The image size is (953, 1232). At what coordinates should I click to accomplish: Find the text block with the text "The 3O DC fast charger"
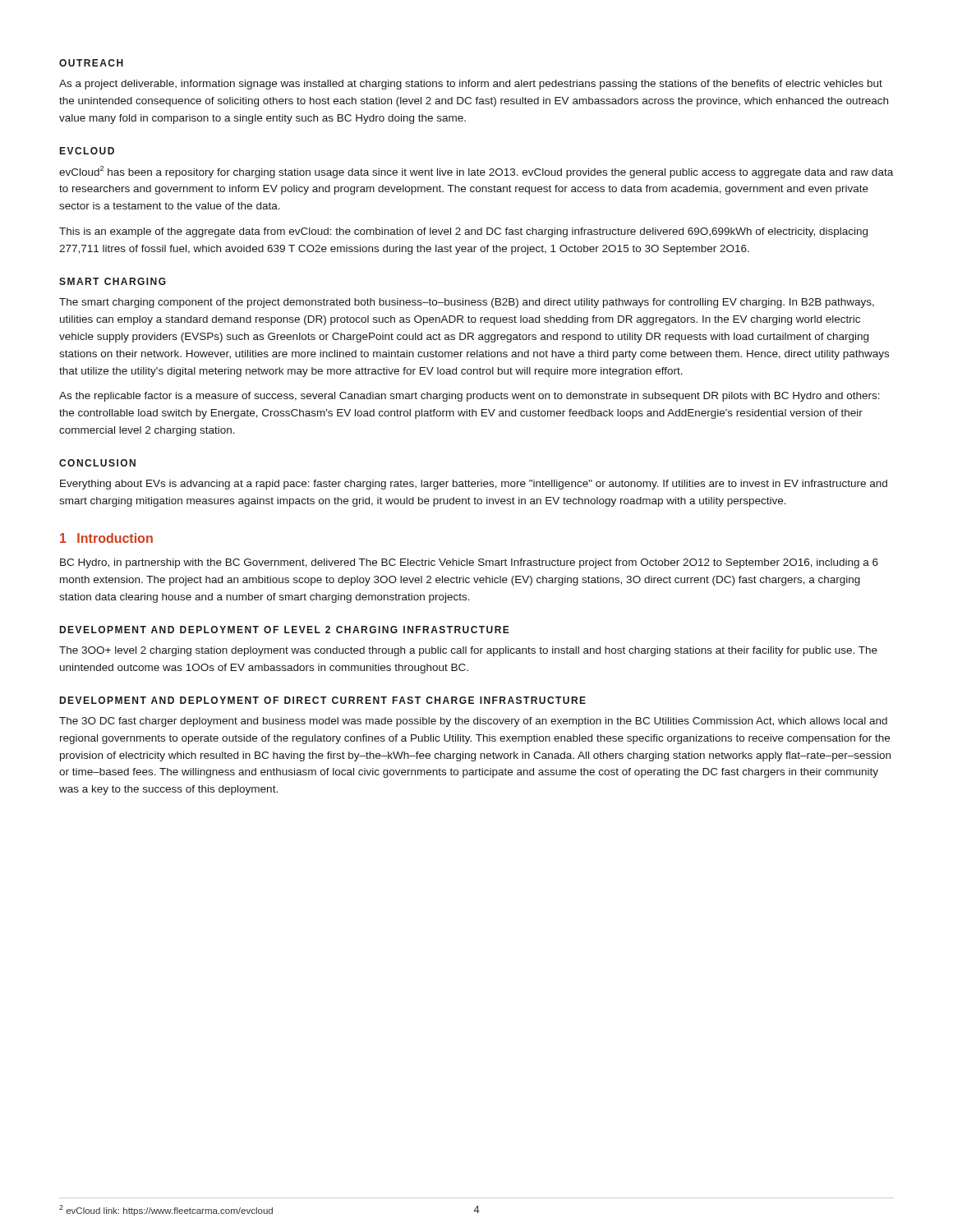[x=476, y=756]
